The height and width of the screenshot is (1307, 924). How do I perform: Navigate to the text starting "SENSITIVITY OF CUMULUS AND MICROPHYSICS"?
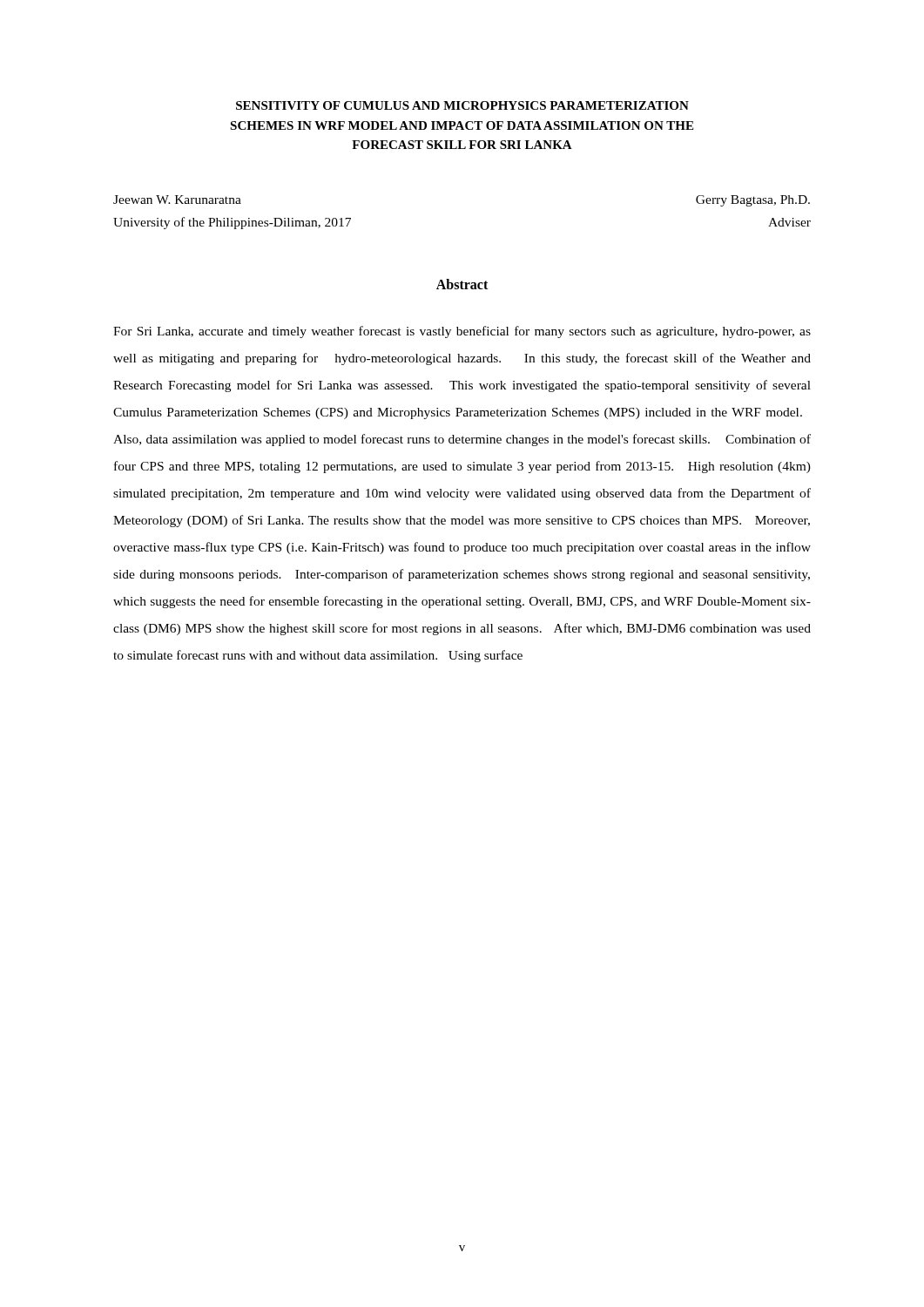[462, 125]
